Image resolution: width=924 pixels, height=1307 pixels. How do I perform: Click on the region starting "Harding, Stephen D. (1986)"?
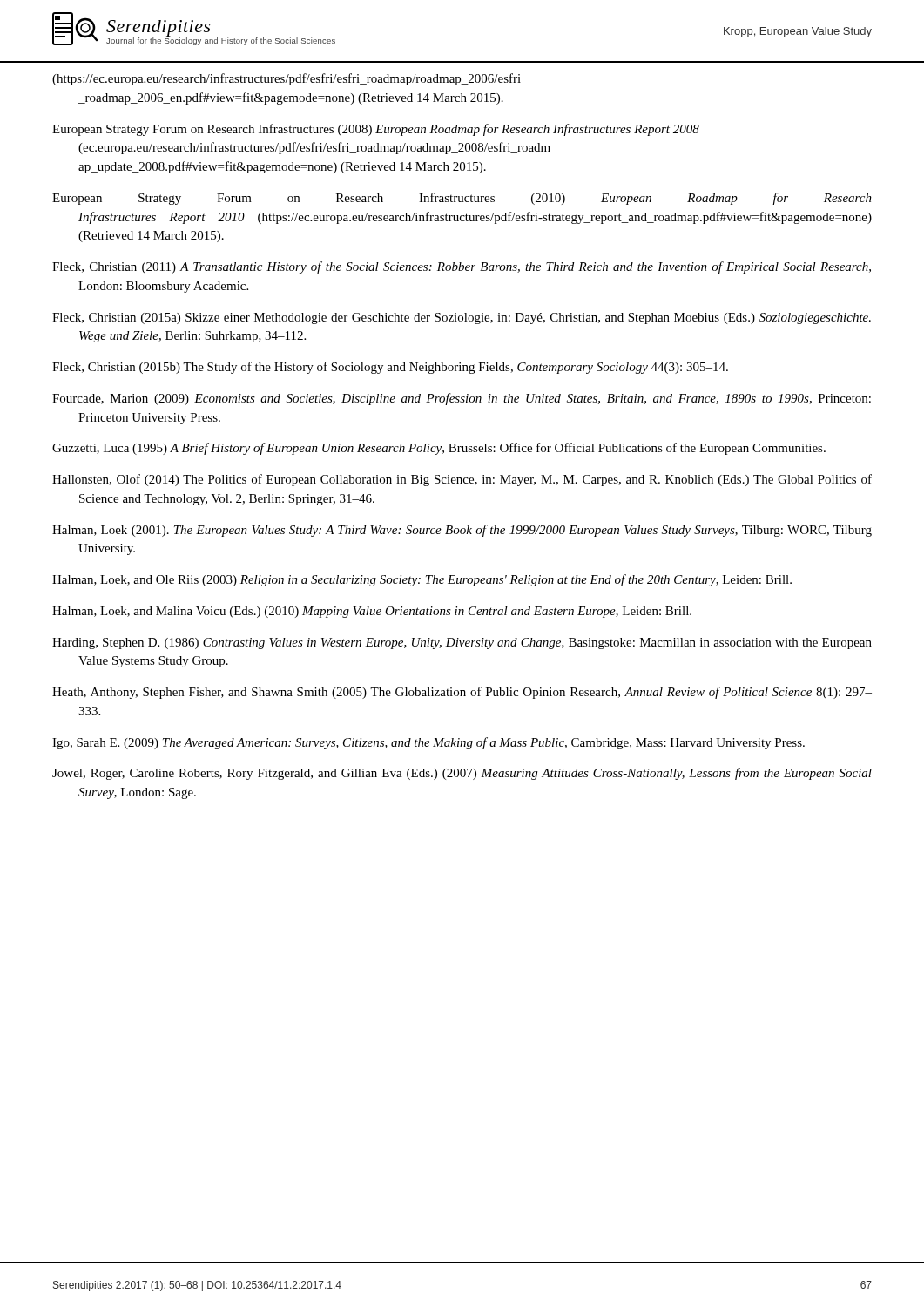[x=462, y=651]
